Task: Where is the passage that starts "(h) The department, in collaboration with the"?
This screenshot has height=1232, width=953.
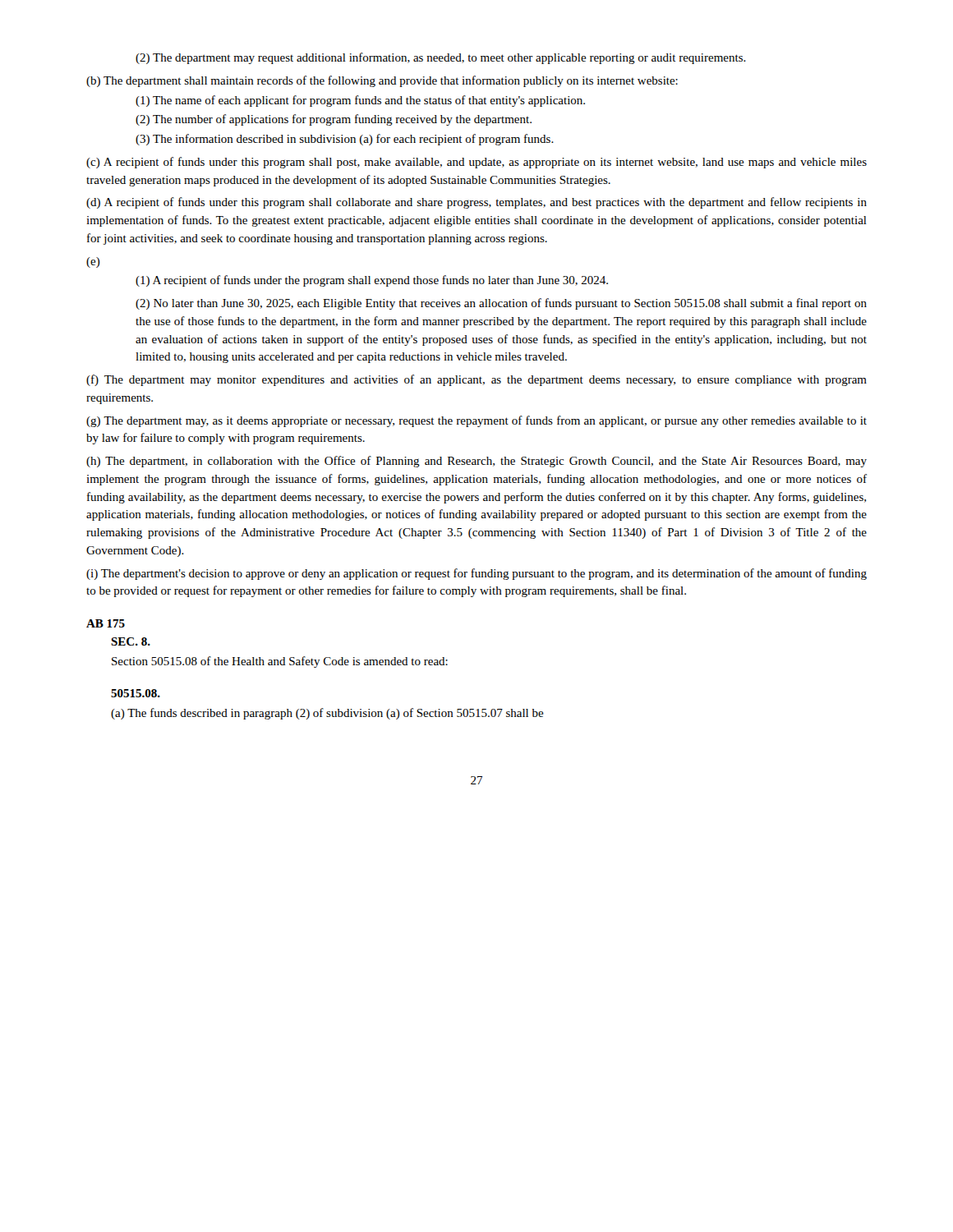Action: [476, 505]
